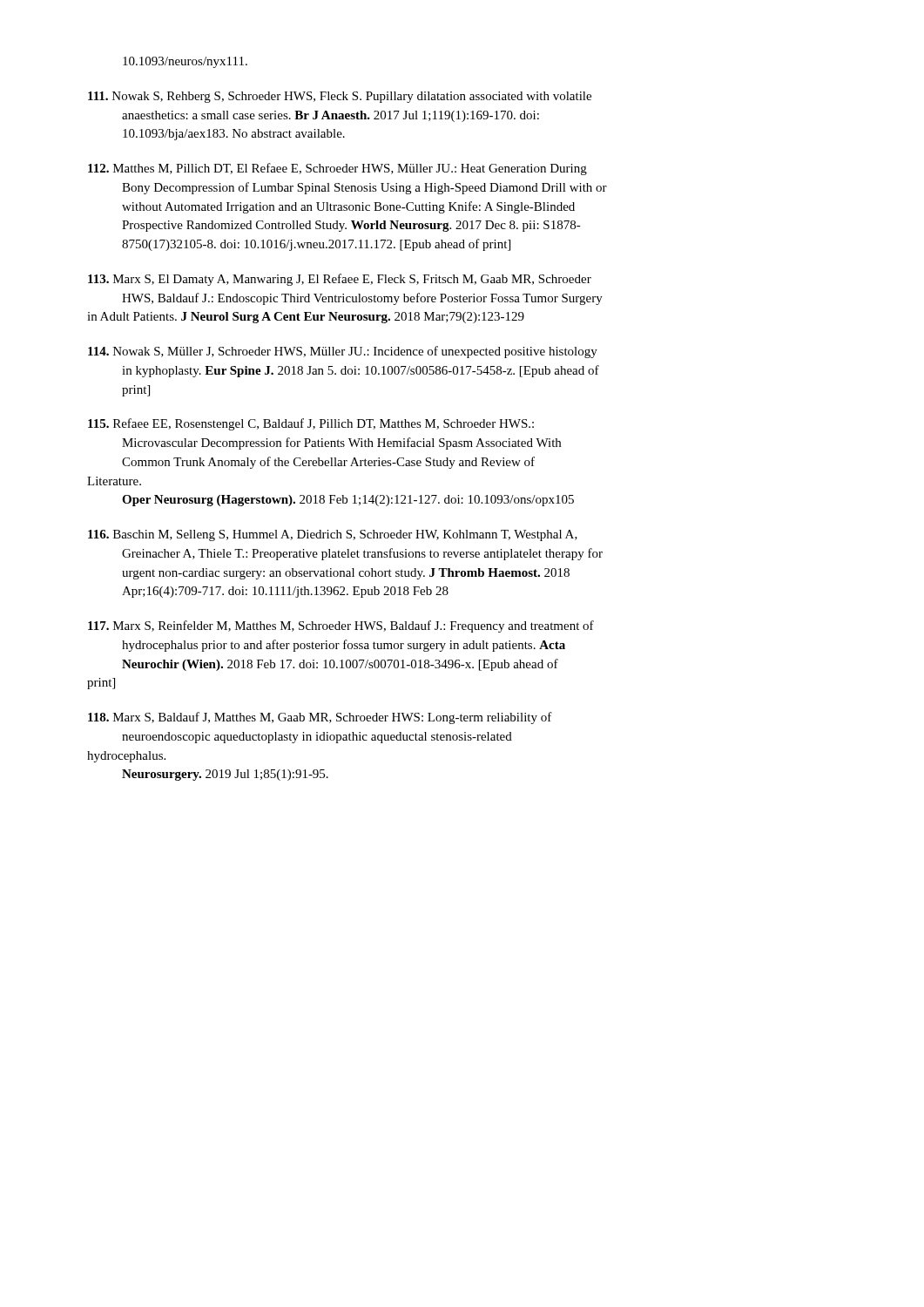This screenshot has width=924, height=1307.
Task: Locate the block starting "112. Matthes M, Pillich DT, El Refaee"
Action: (x=347, y=208)
